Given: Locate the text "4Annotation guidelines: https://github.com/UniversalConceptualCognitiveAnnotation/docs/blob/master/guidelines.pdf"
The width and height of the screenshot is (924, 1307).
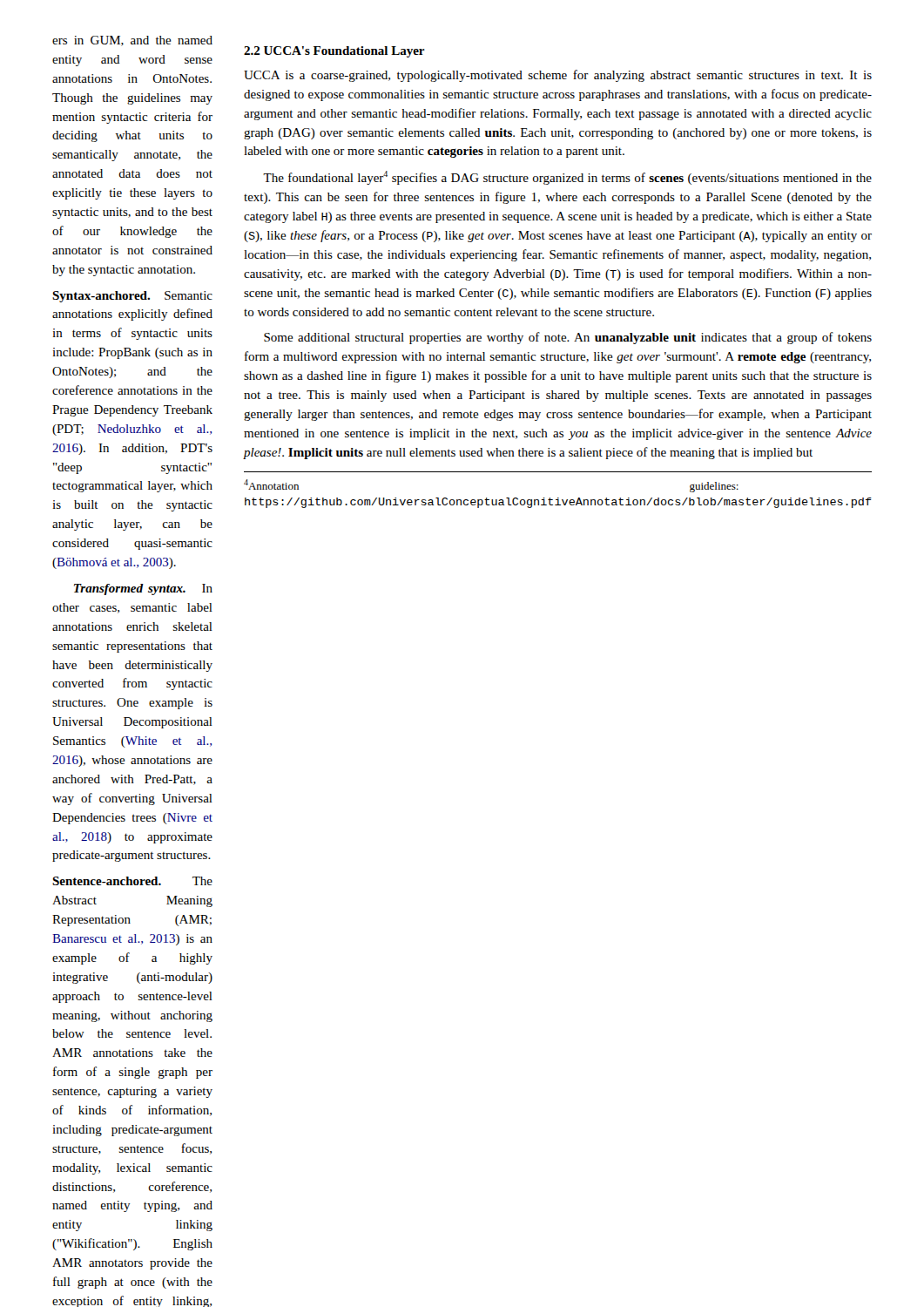Looking at the screenshot, I should pos(558,491).
